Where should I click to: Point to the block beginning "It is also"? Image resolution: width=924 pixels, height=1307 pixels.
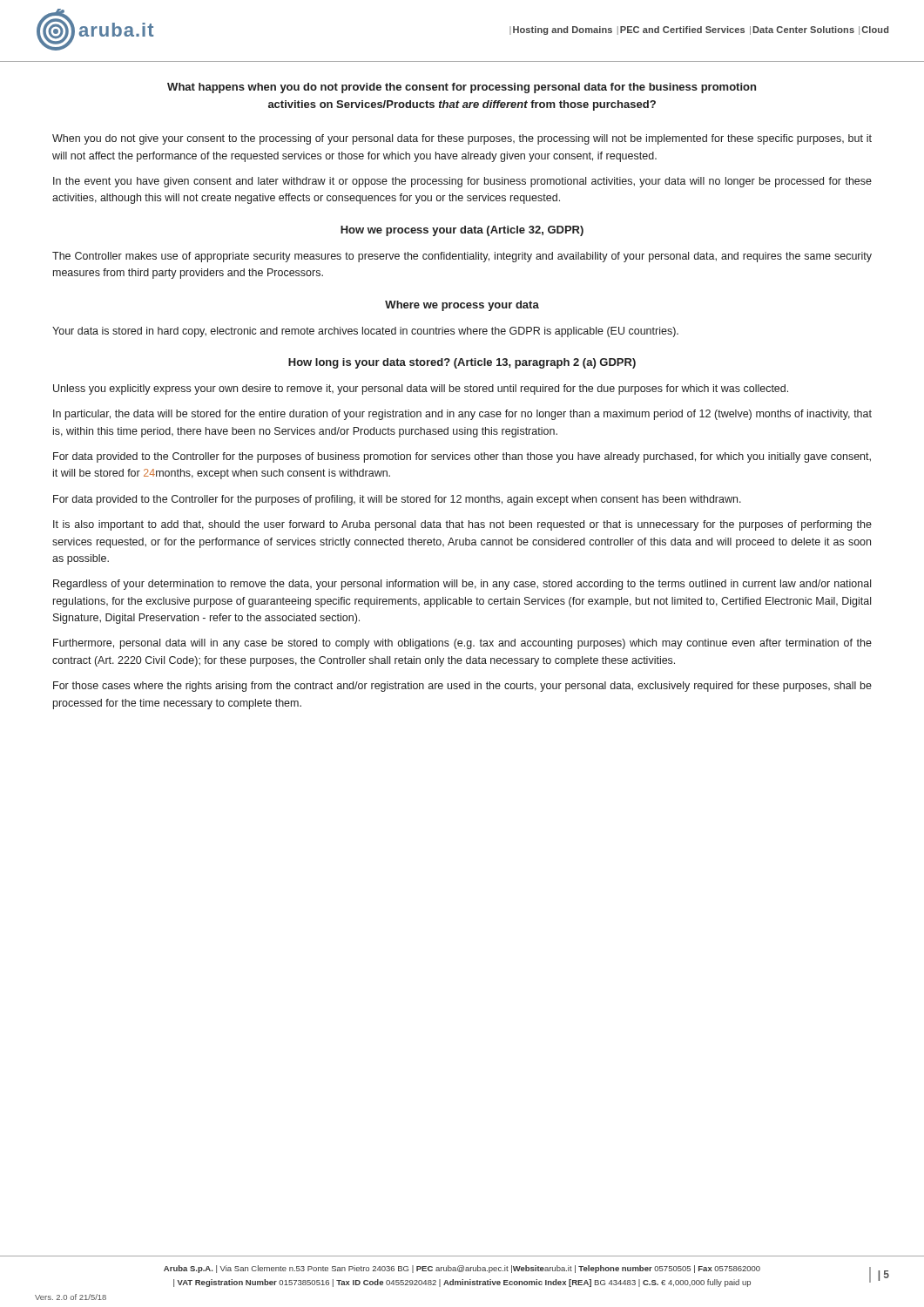(x=462, y=542)
